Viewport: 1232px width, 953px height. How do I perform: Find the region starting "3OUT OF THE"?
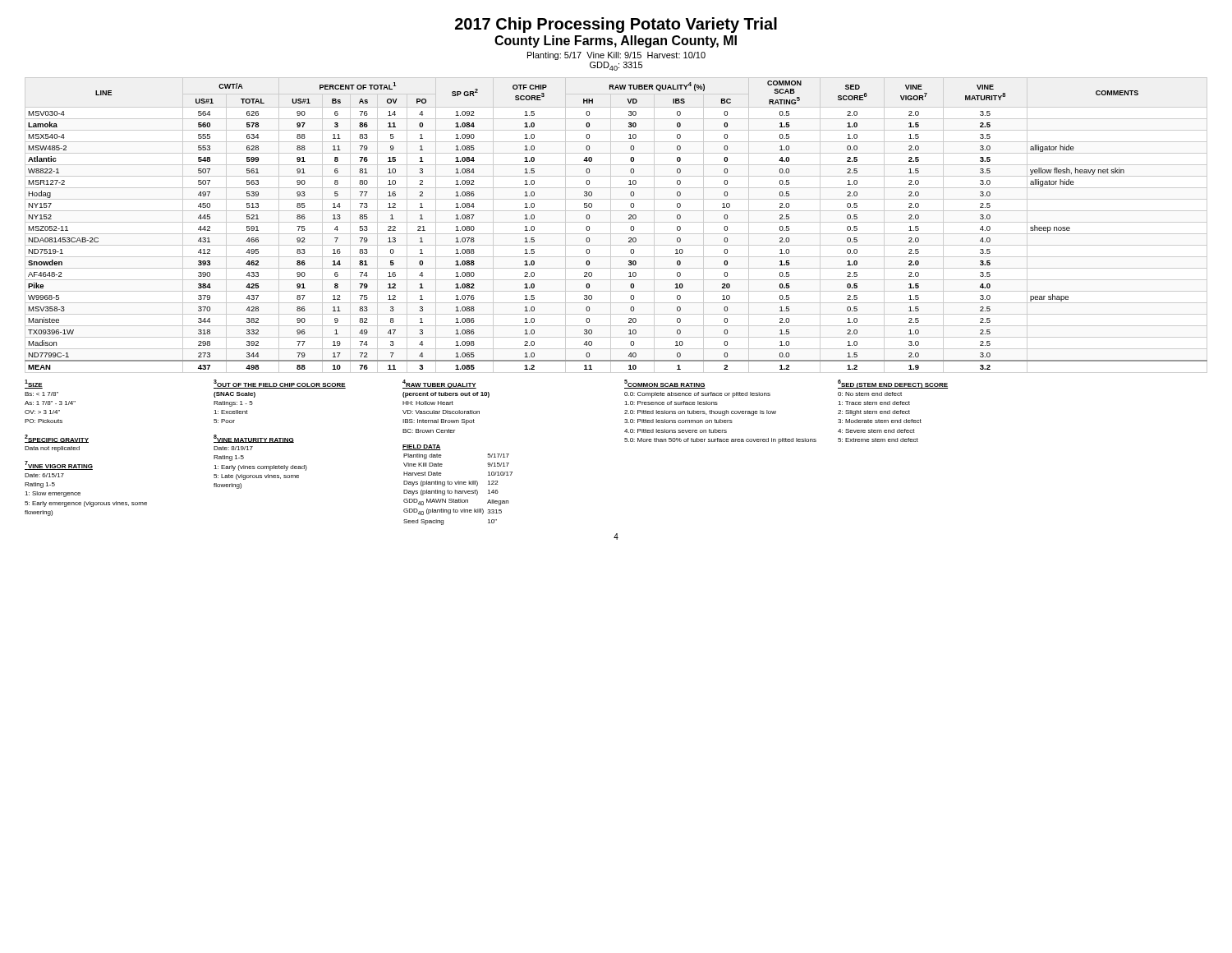(280, 384)
